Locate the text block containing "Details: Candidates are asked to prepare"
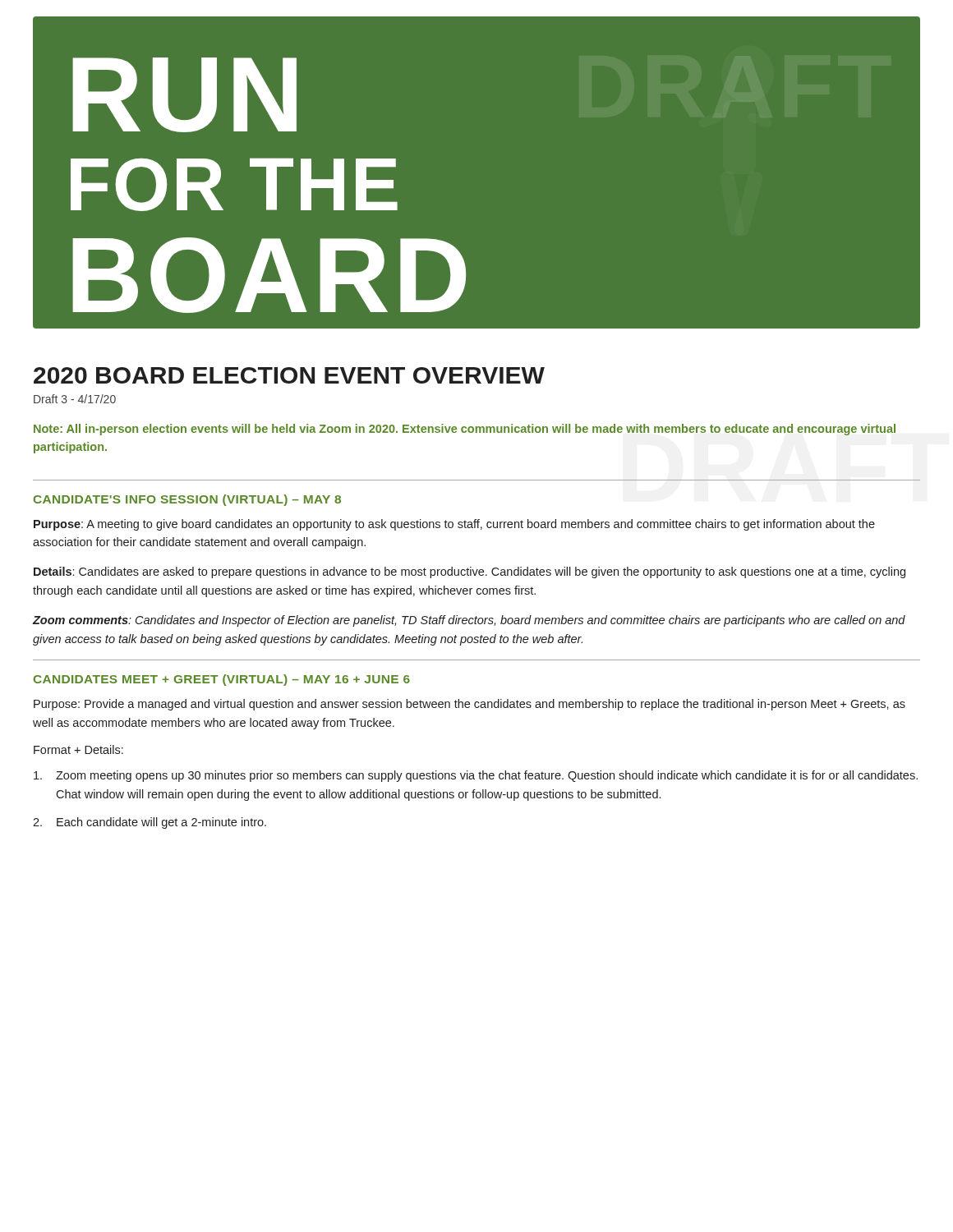 pos(470,581)
